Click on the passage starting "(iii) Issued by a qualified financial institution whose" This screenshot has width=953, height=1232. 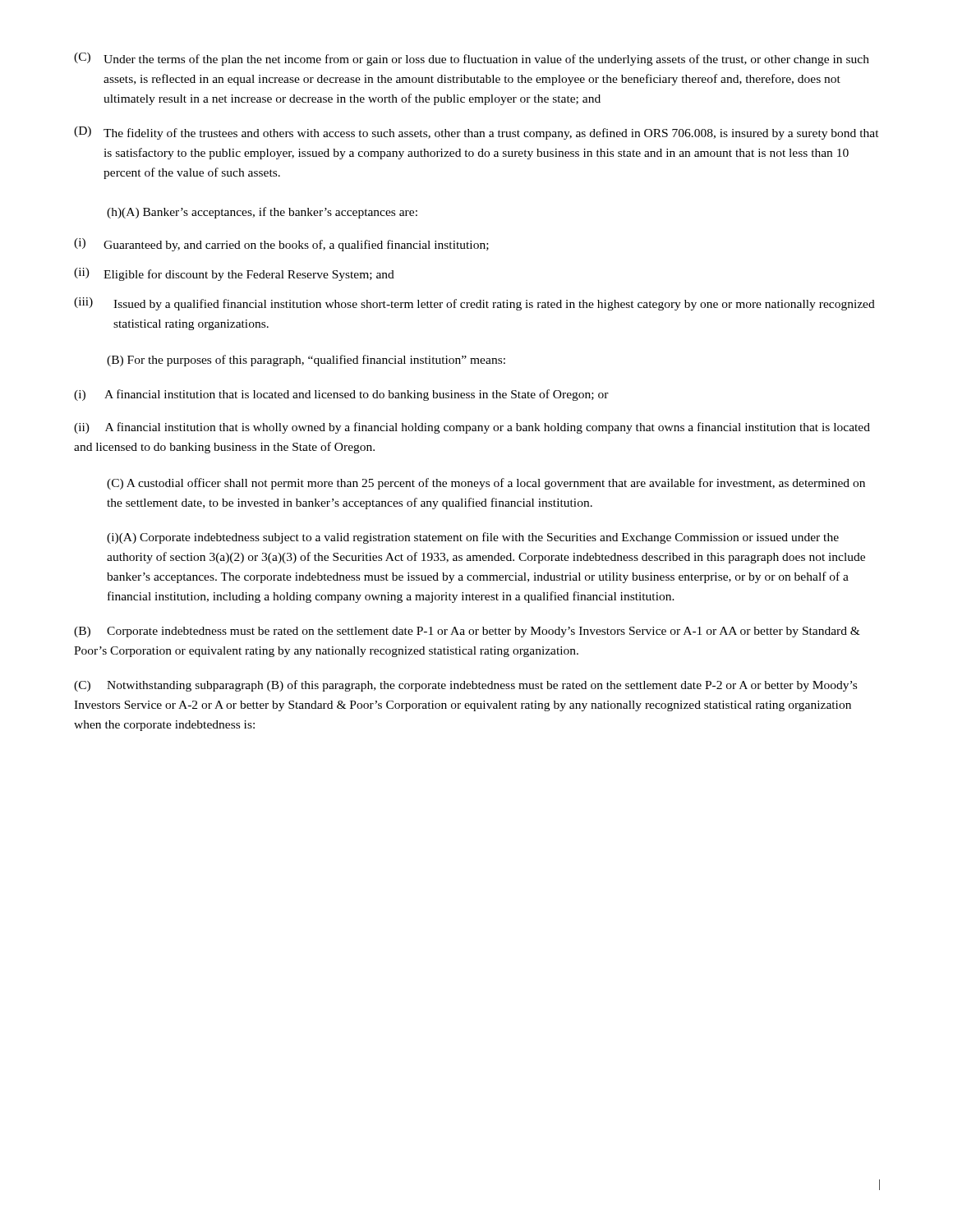point(476,314)
